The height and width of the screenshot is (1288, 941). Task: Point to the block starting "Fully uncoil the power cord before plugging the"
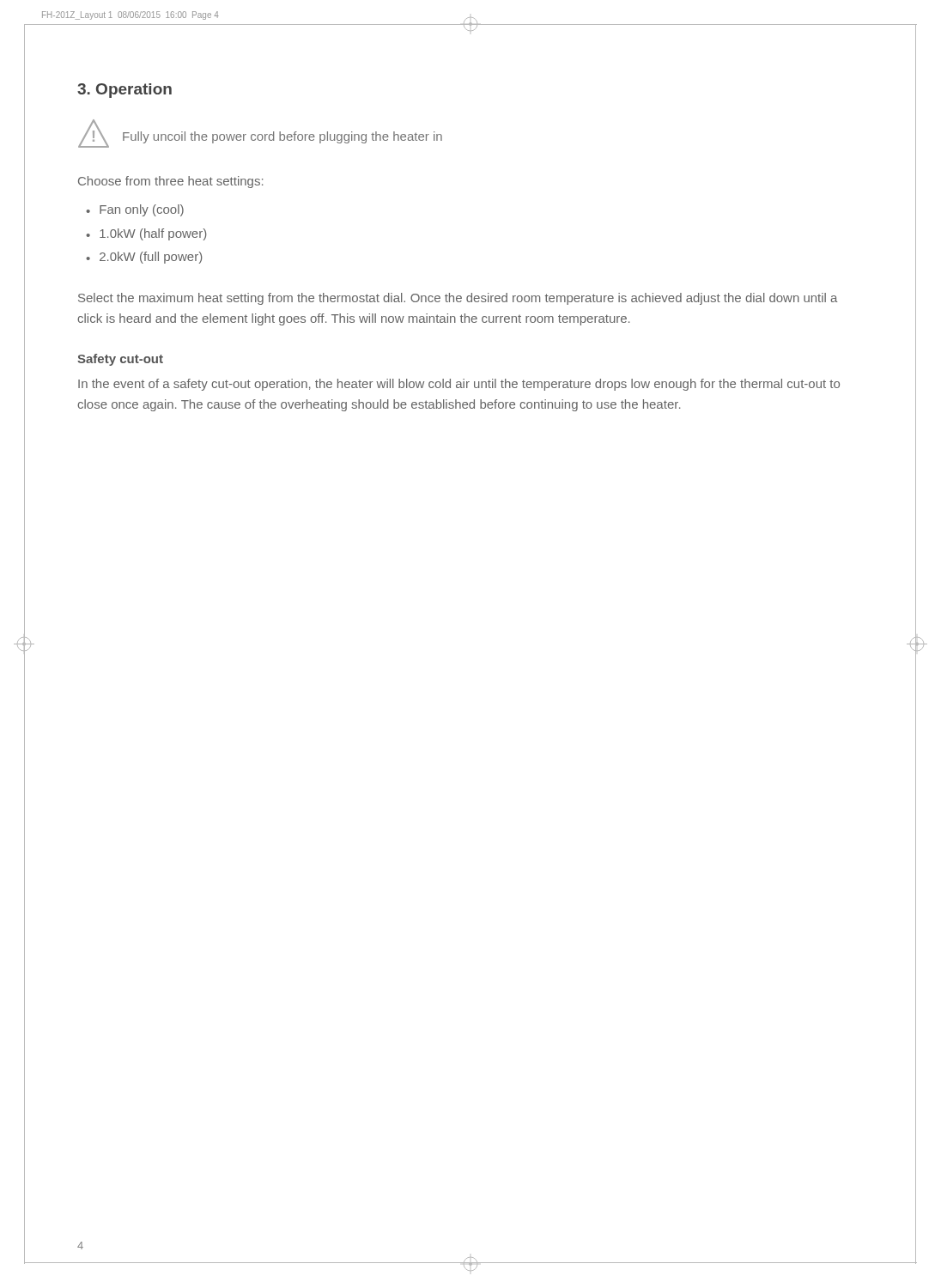tap(282, 136)
